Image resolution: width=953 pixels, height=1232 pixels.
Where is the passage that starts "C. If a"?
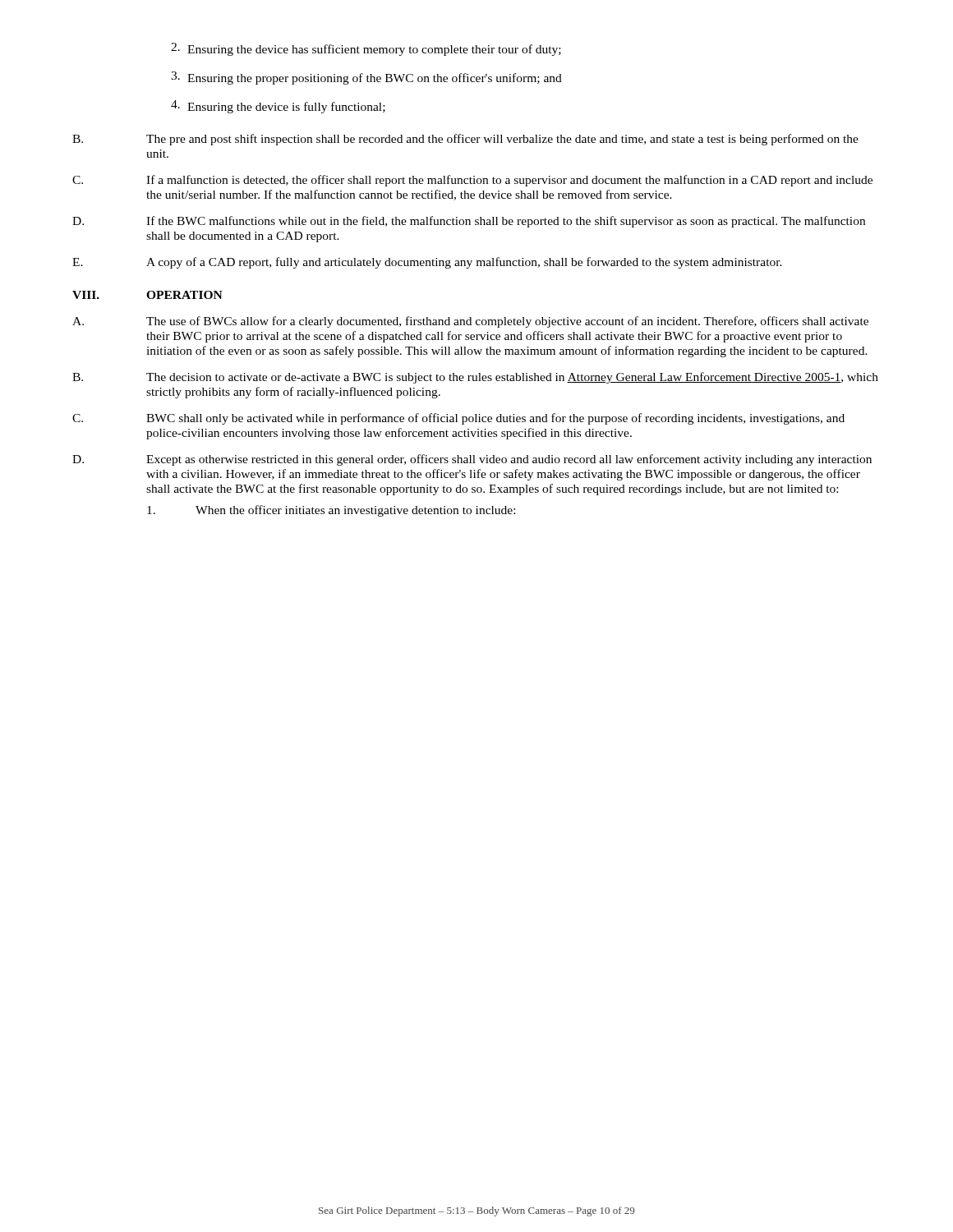click(x=476, y=187)
